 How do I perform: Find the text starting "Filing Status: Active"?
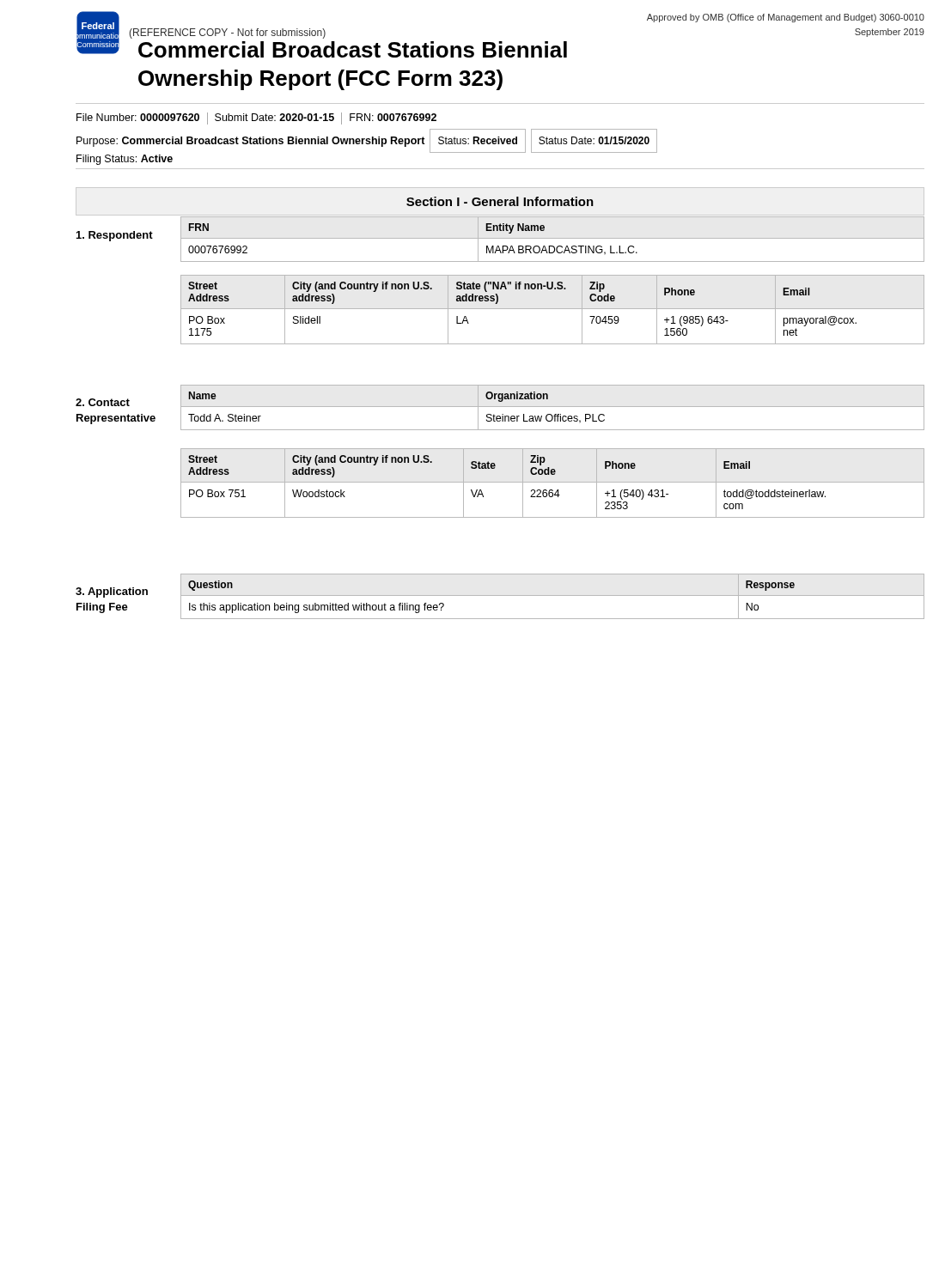point(124,159)
